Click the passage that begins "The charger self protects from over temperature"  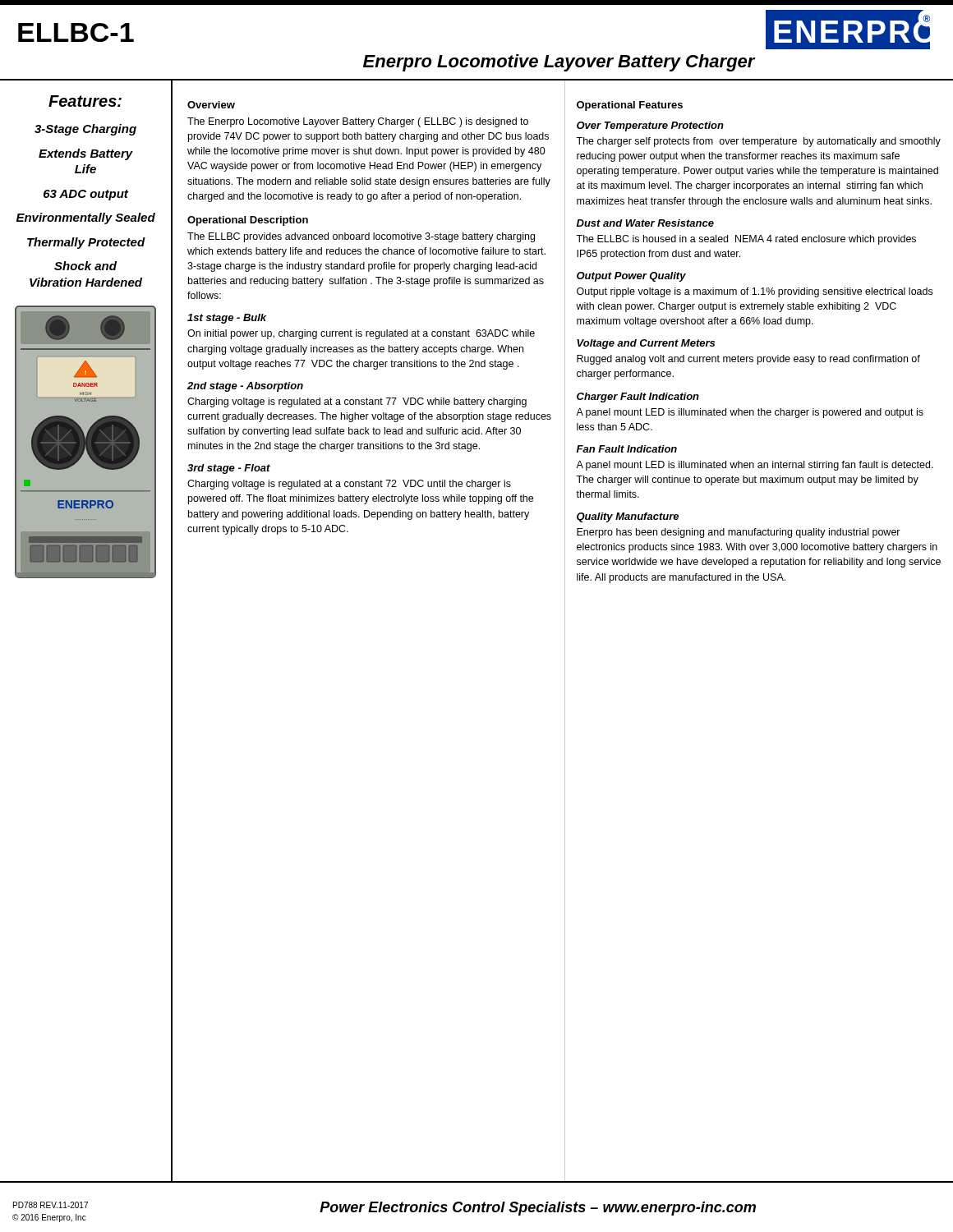coord(758,171)
